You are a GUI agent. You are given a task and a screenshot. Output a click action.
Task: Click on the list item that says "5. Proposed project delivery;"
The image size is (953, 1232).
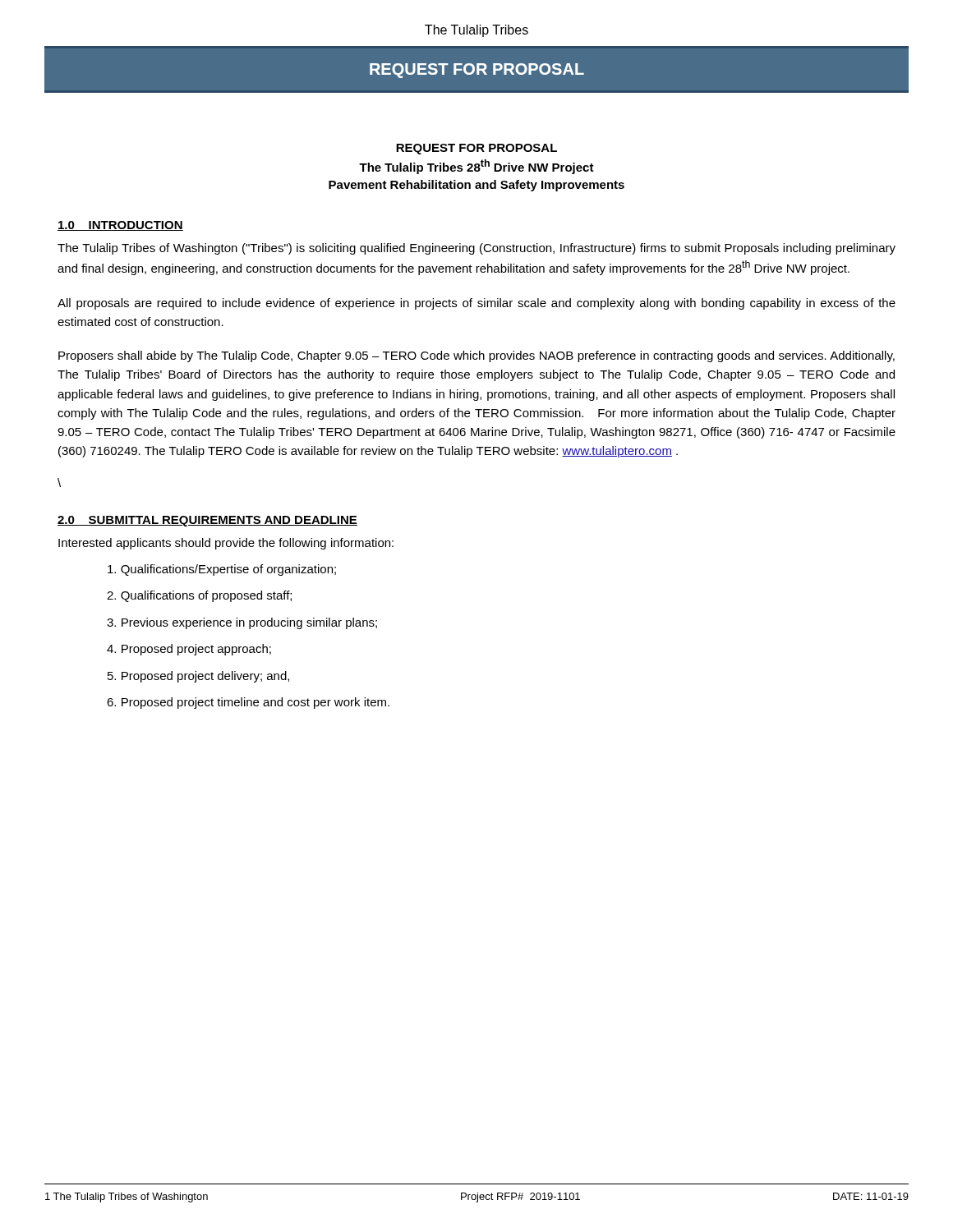coord(199,675)
